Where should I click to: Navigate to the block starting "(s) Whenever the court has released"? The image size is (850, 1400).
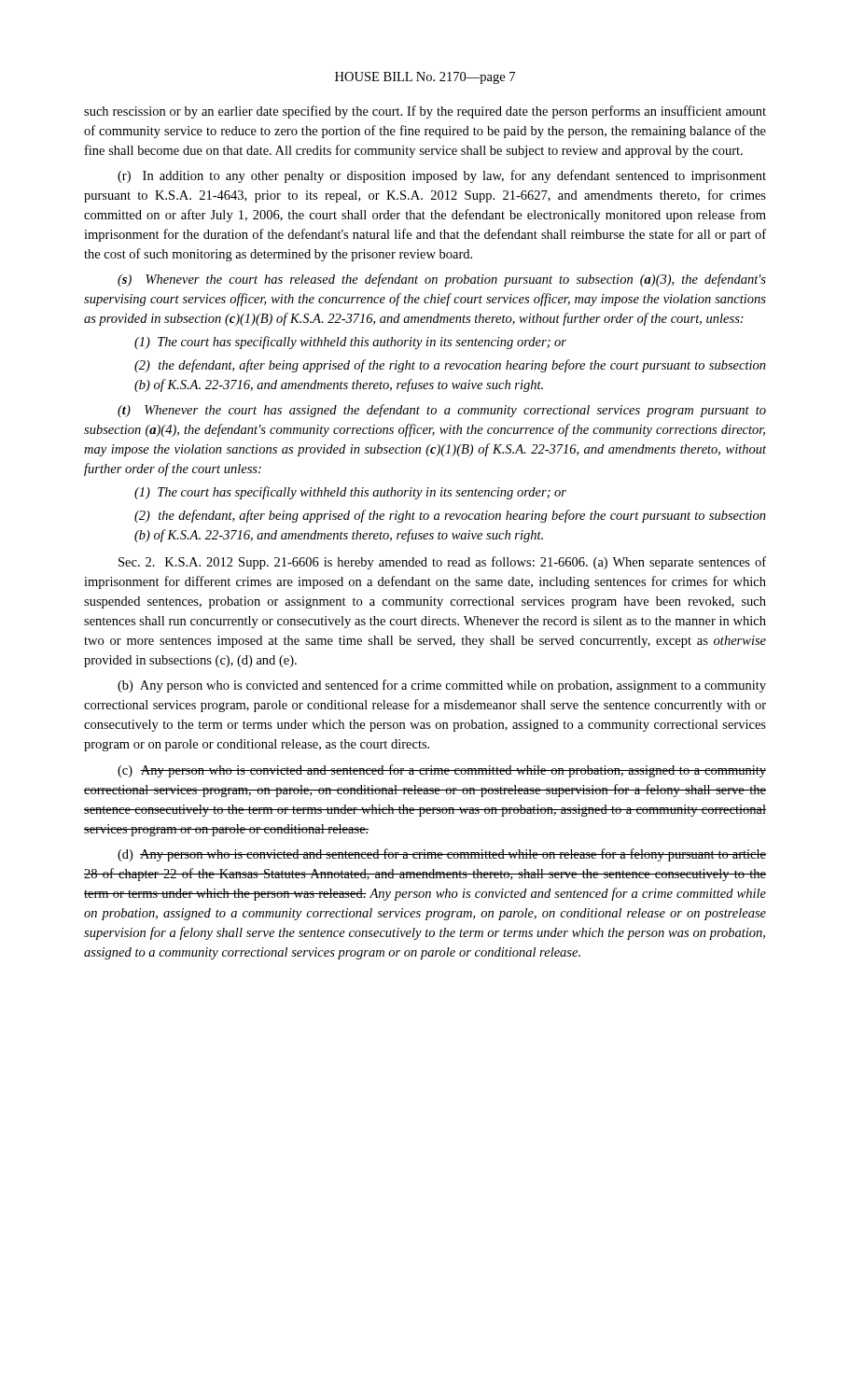[425, 299]
